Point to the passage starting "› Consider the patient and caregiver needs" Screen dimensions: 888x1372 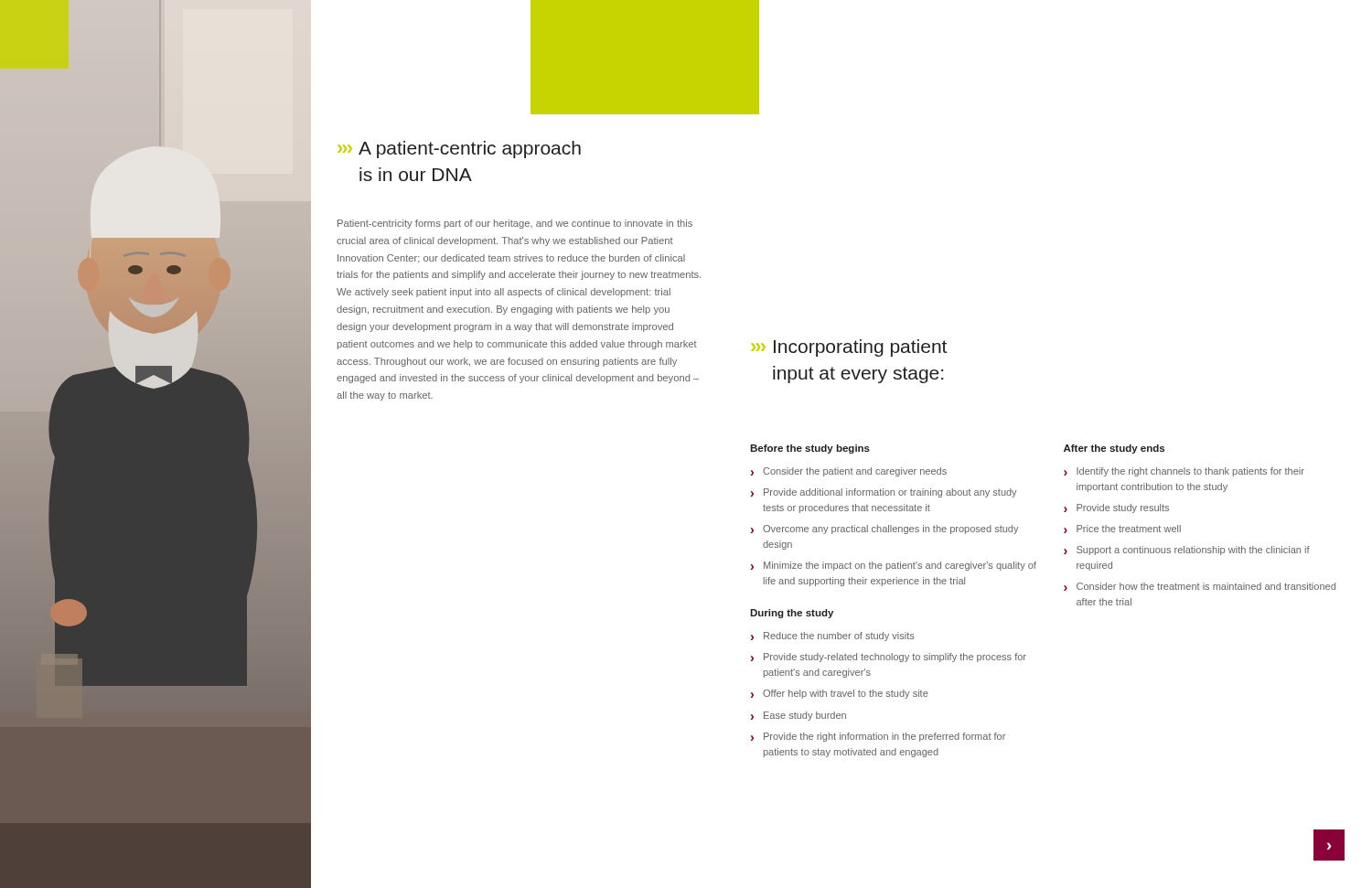coord(848,471)
